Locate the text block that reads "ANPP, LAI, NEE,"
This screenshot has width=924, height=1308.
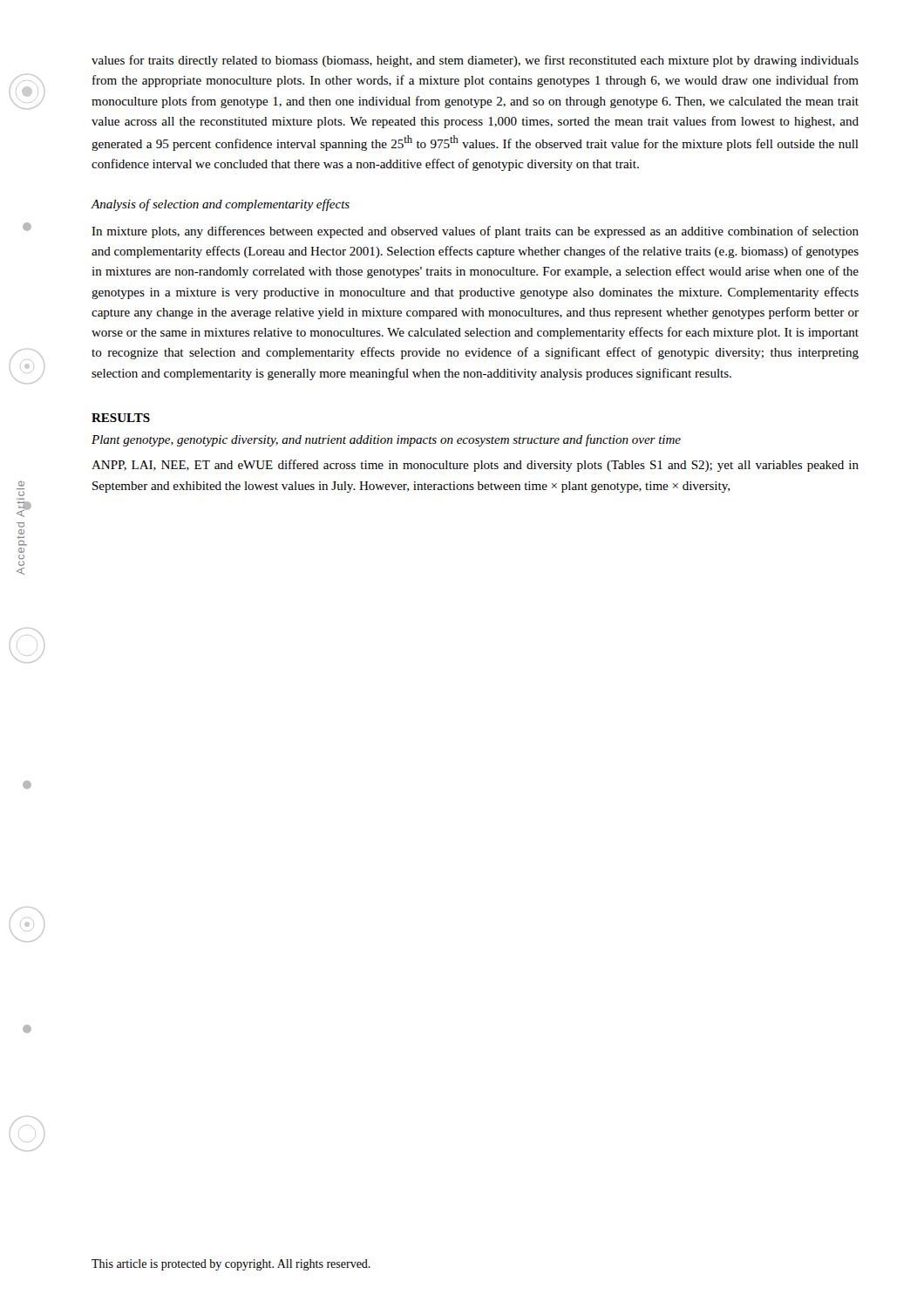point(475,476)
